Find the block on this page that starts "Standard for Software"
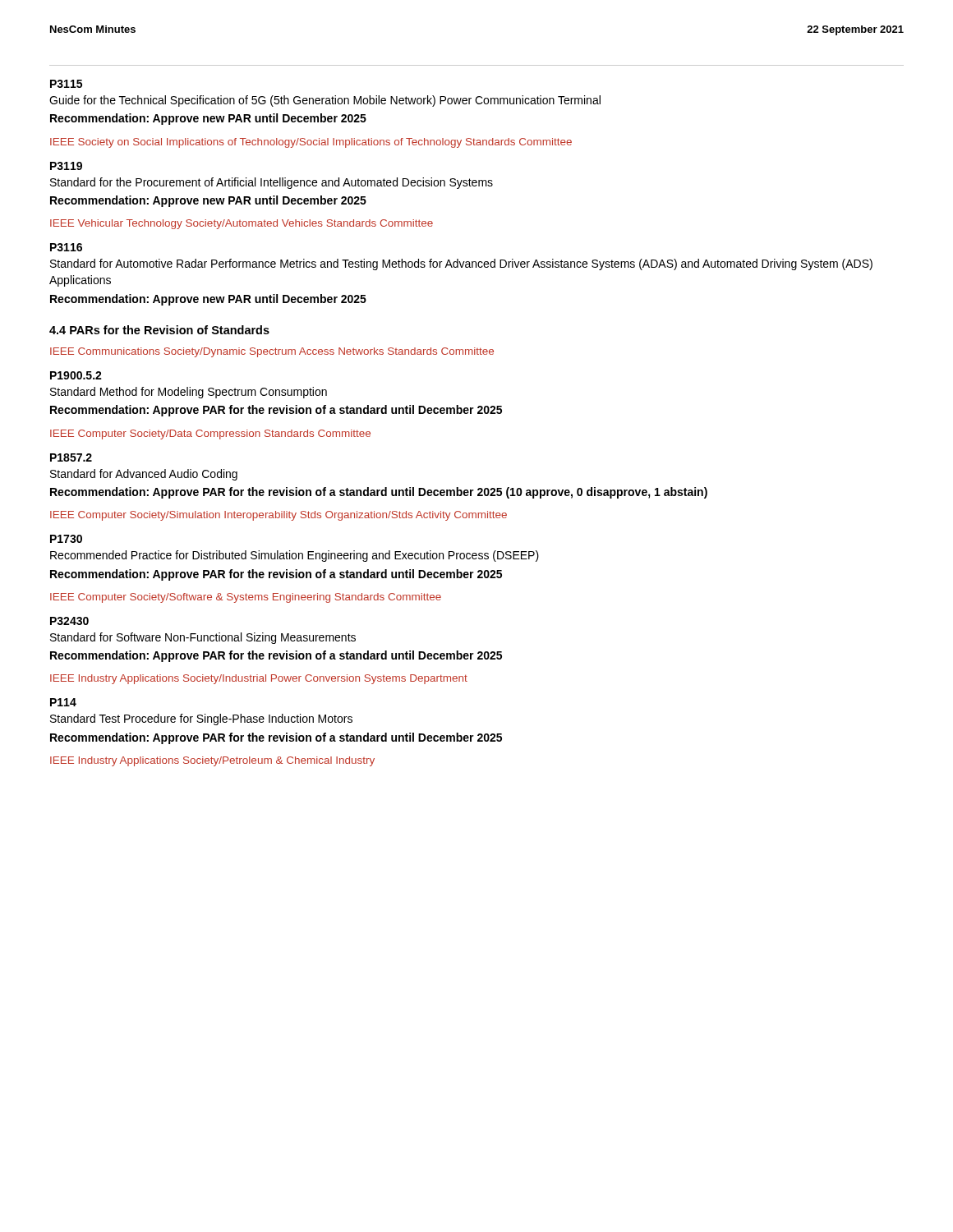 [x=476, y=647]
